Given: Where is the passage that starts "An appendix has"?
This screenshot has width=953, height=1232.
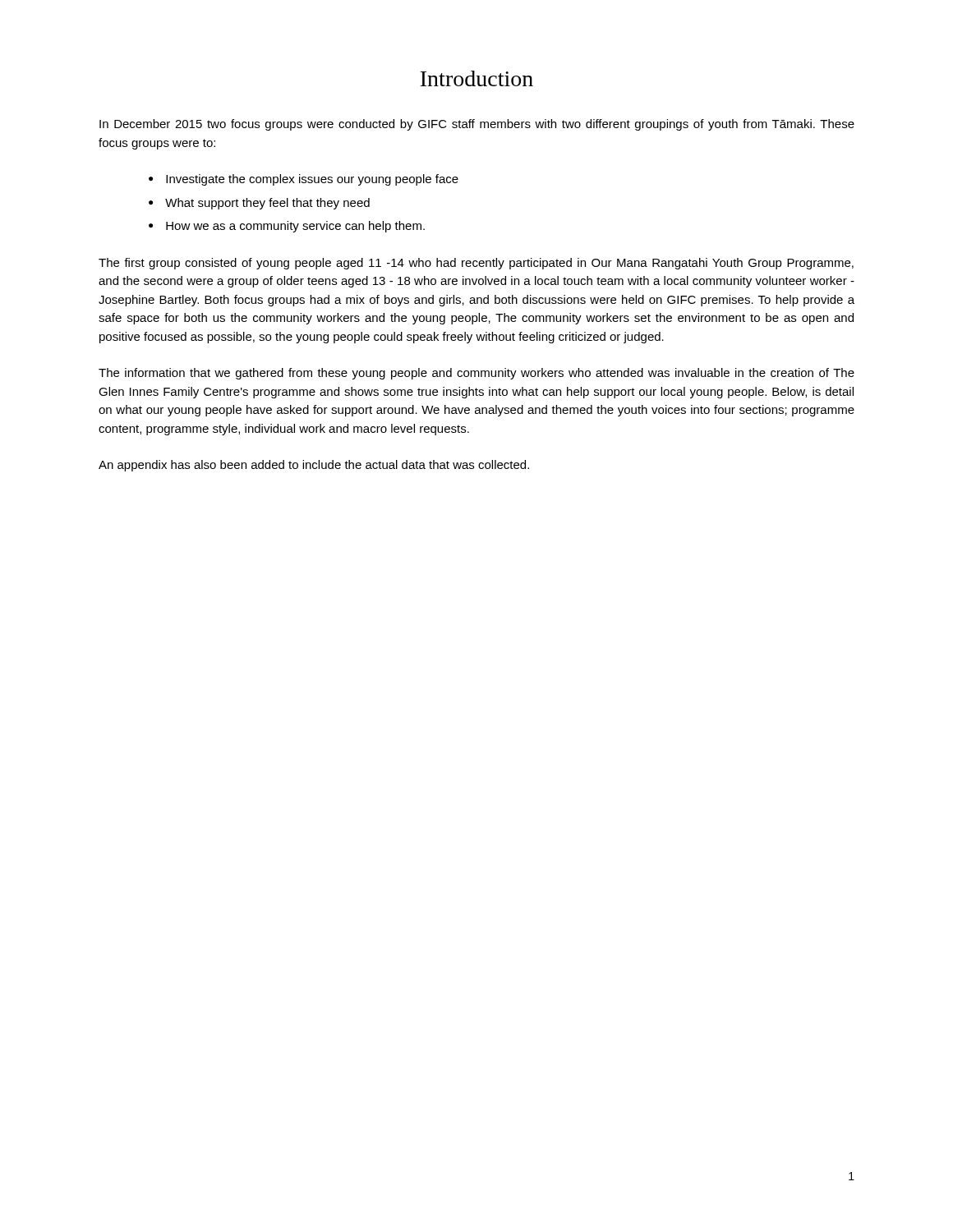Looking at the screenshot, I should [x=314, y=464].
